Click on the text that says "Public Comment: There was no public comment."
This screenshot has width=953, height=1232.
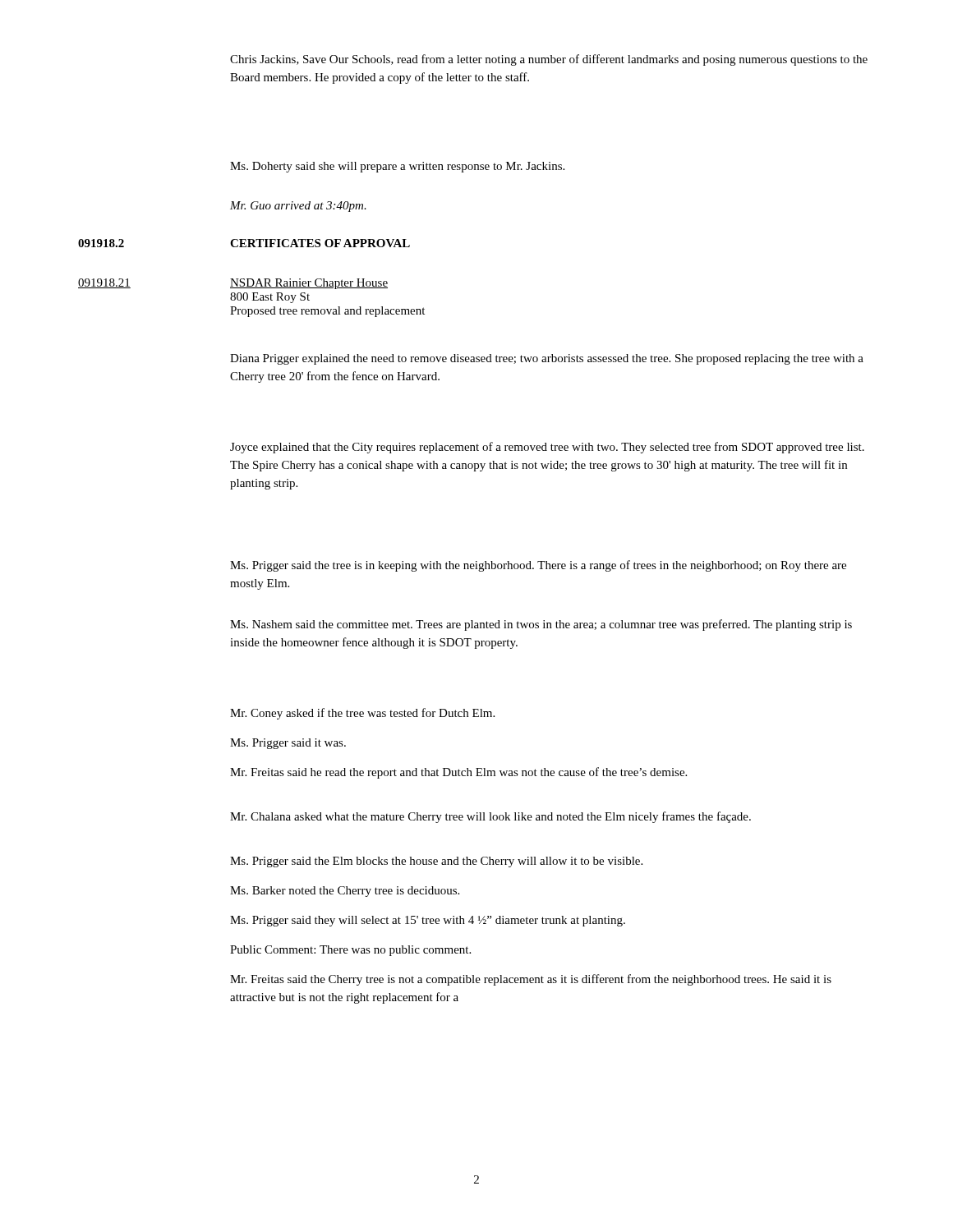350,951
